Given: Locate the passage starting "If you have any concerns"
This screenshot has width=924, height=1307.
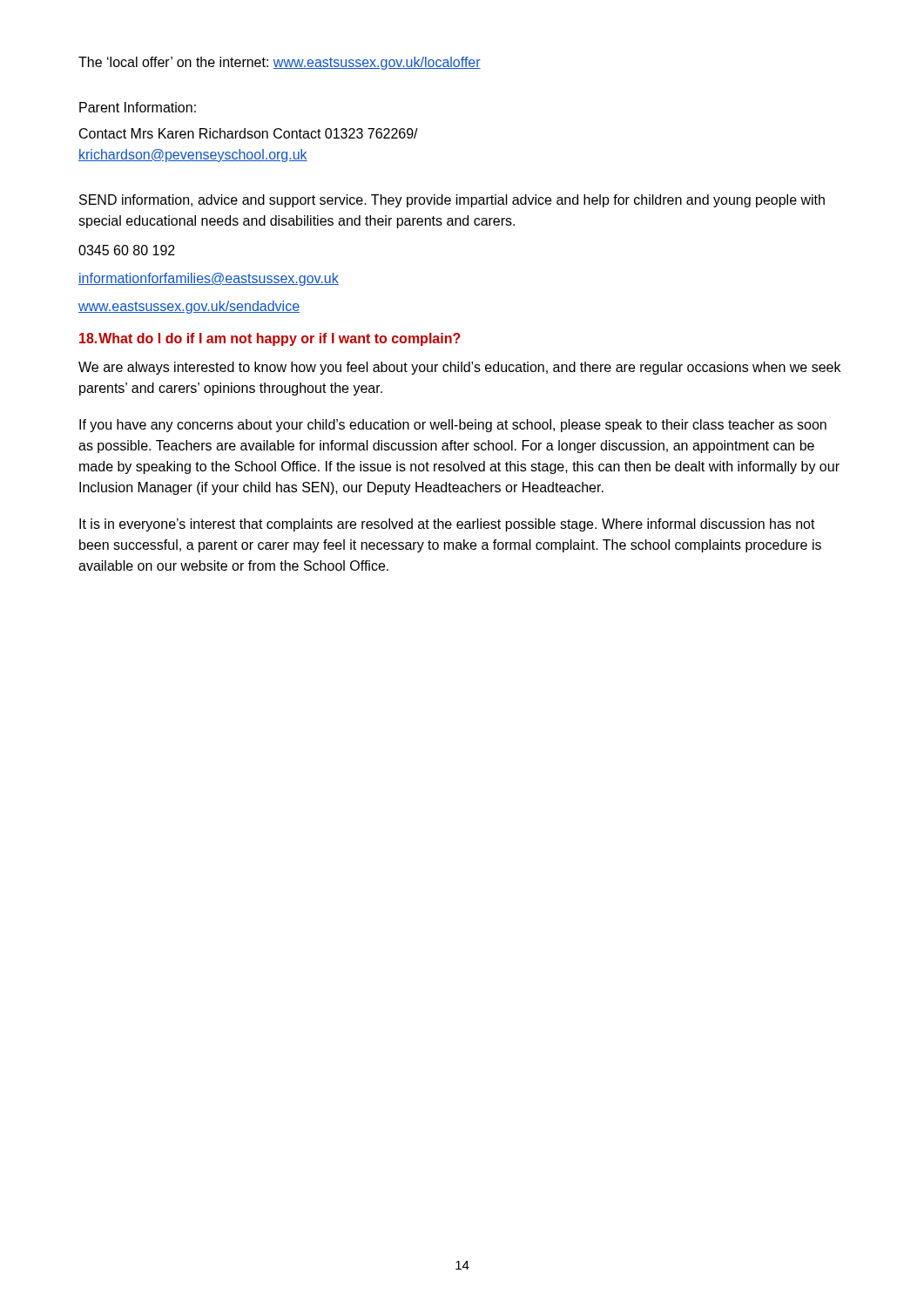Looking at the screenshot, I should (x=459, y=456).
